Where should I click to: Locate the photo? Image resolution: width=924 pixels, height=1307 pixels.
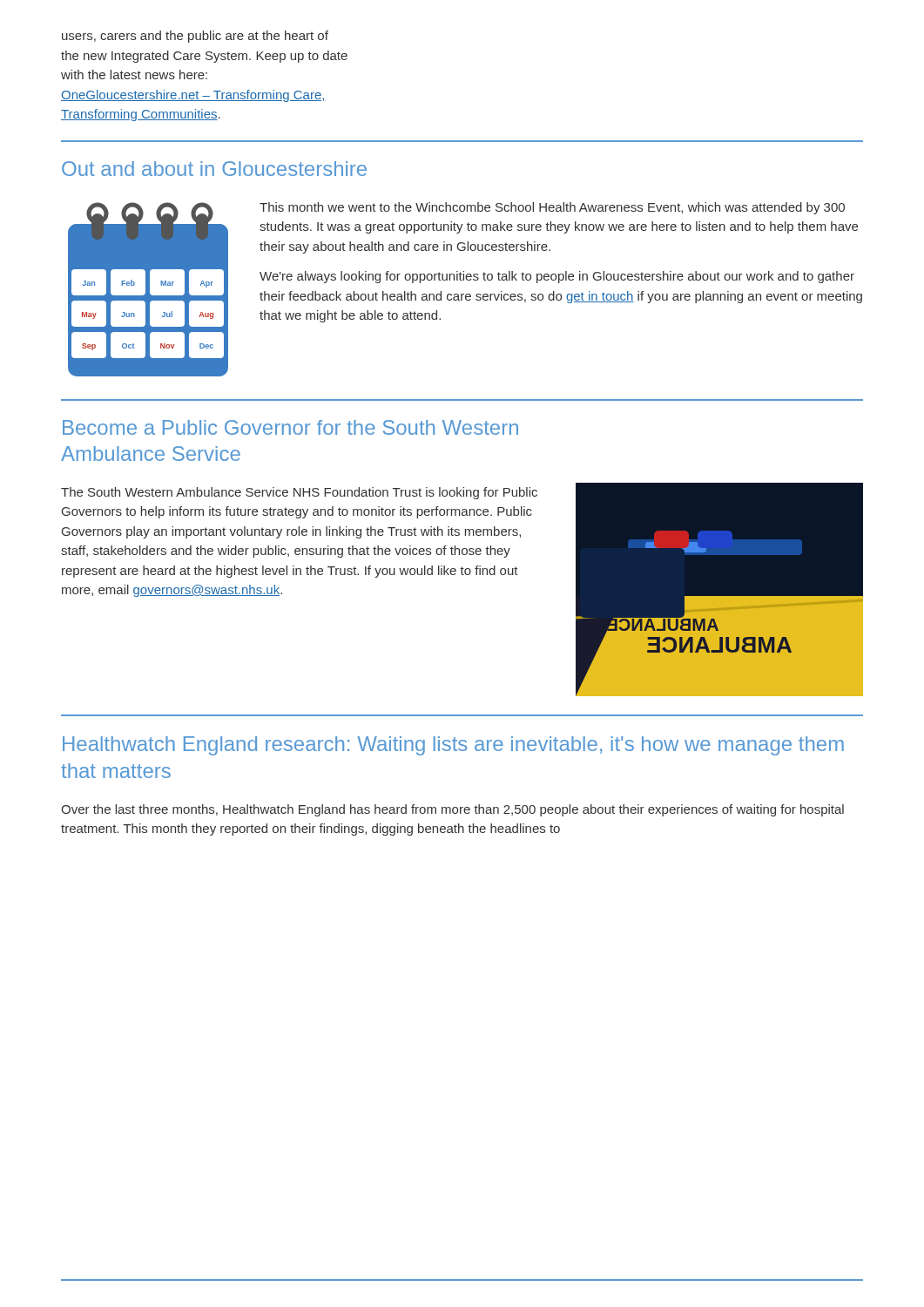[719, 590]
